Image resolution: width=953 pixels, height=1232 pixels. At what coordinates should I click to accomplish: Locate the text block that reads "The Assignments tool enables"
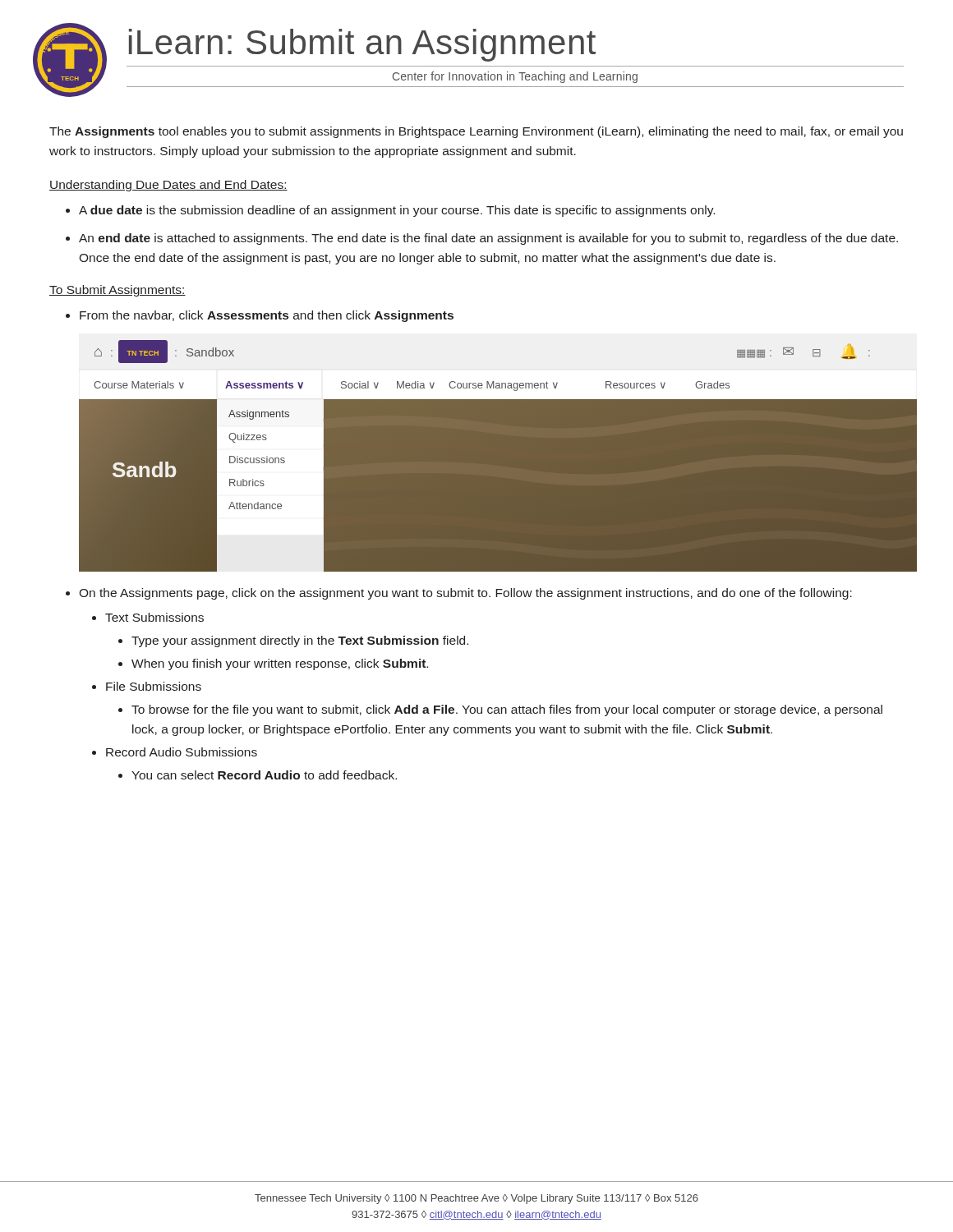[x=476, y=141]
